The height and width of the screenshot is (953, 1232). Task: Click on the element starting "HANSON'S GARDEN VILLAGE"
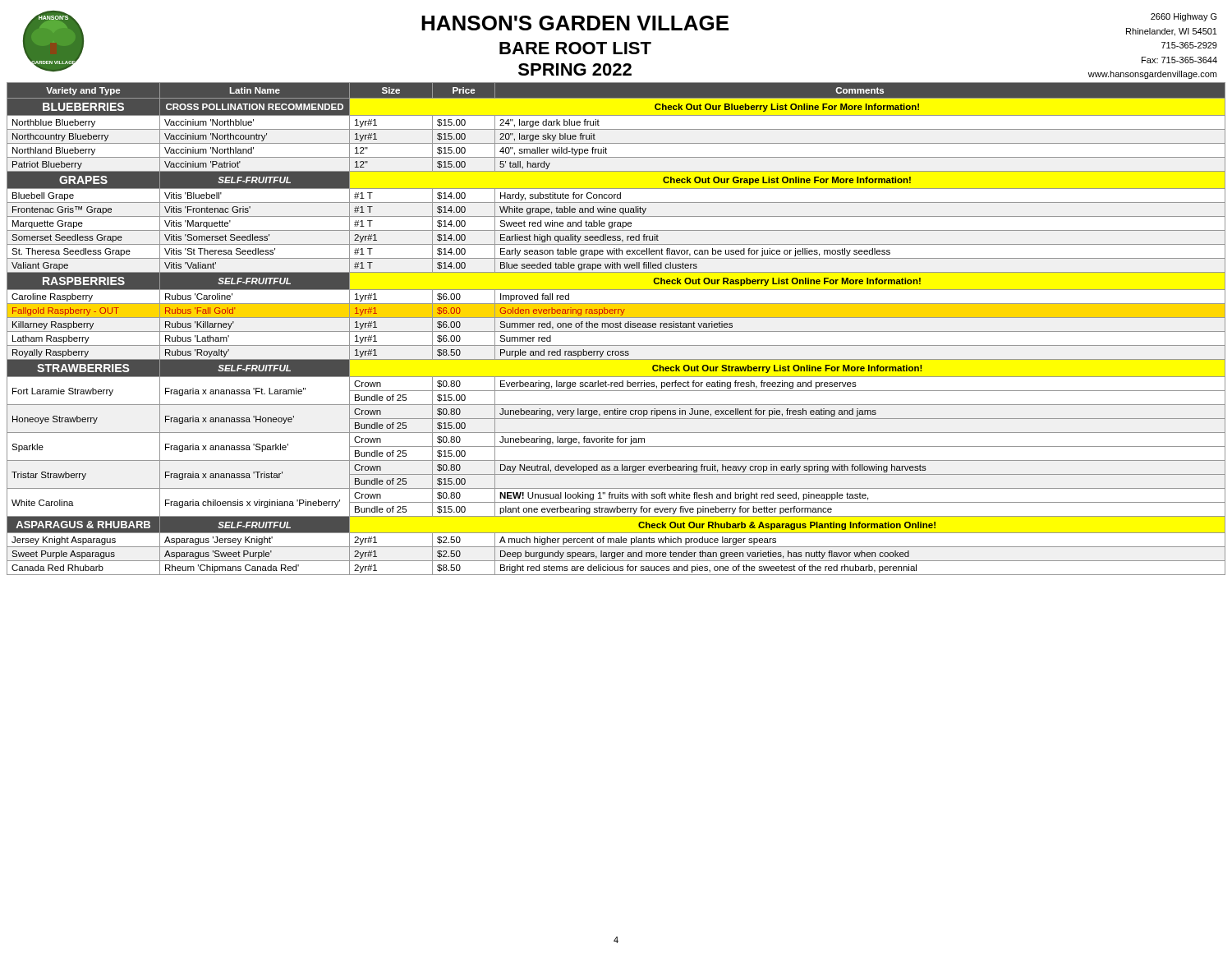(575, 45)
